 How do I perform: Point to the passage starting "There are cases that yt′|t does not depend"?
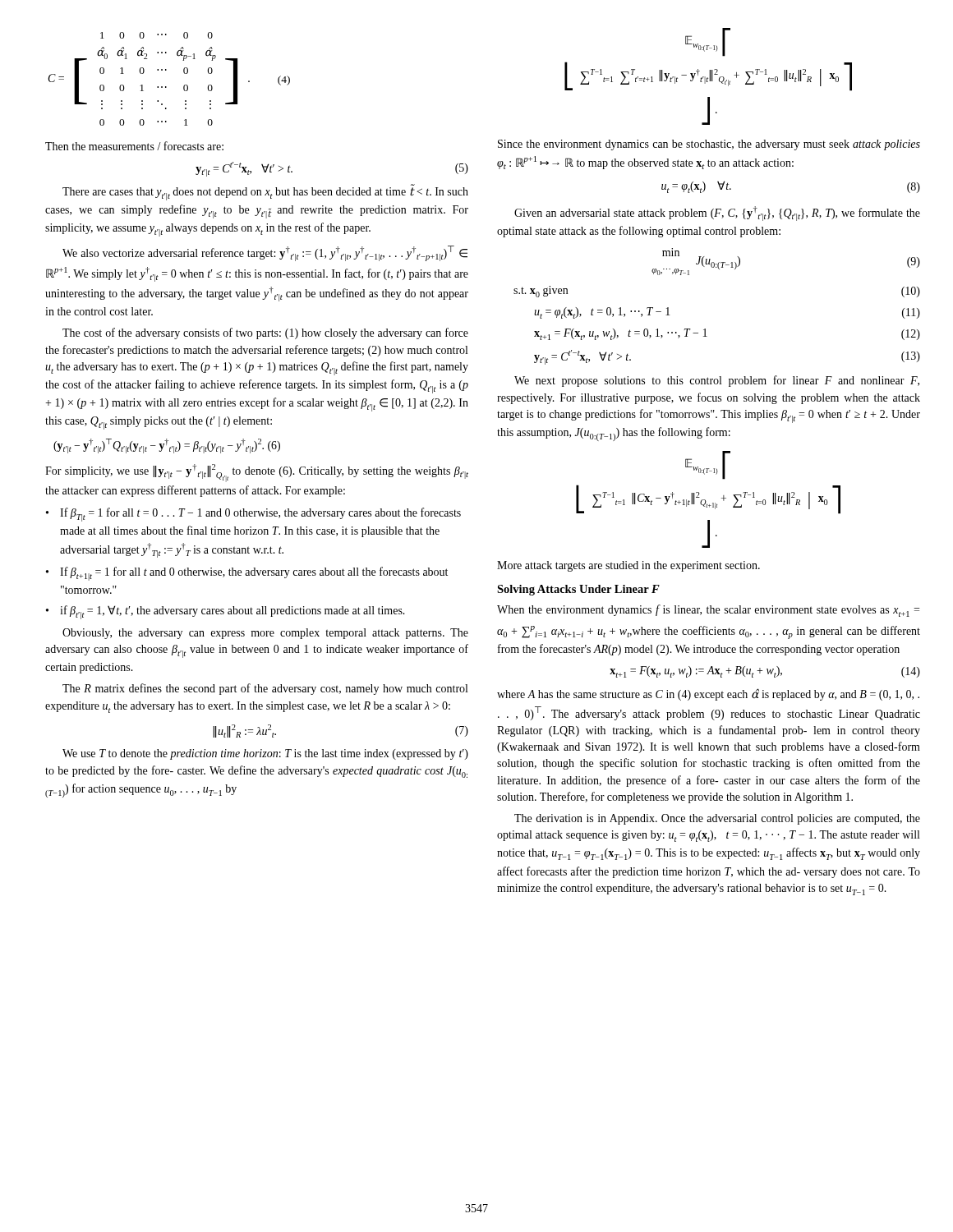[x=257, y=211]
